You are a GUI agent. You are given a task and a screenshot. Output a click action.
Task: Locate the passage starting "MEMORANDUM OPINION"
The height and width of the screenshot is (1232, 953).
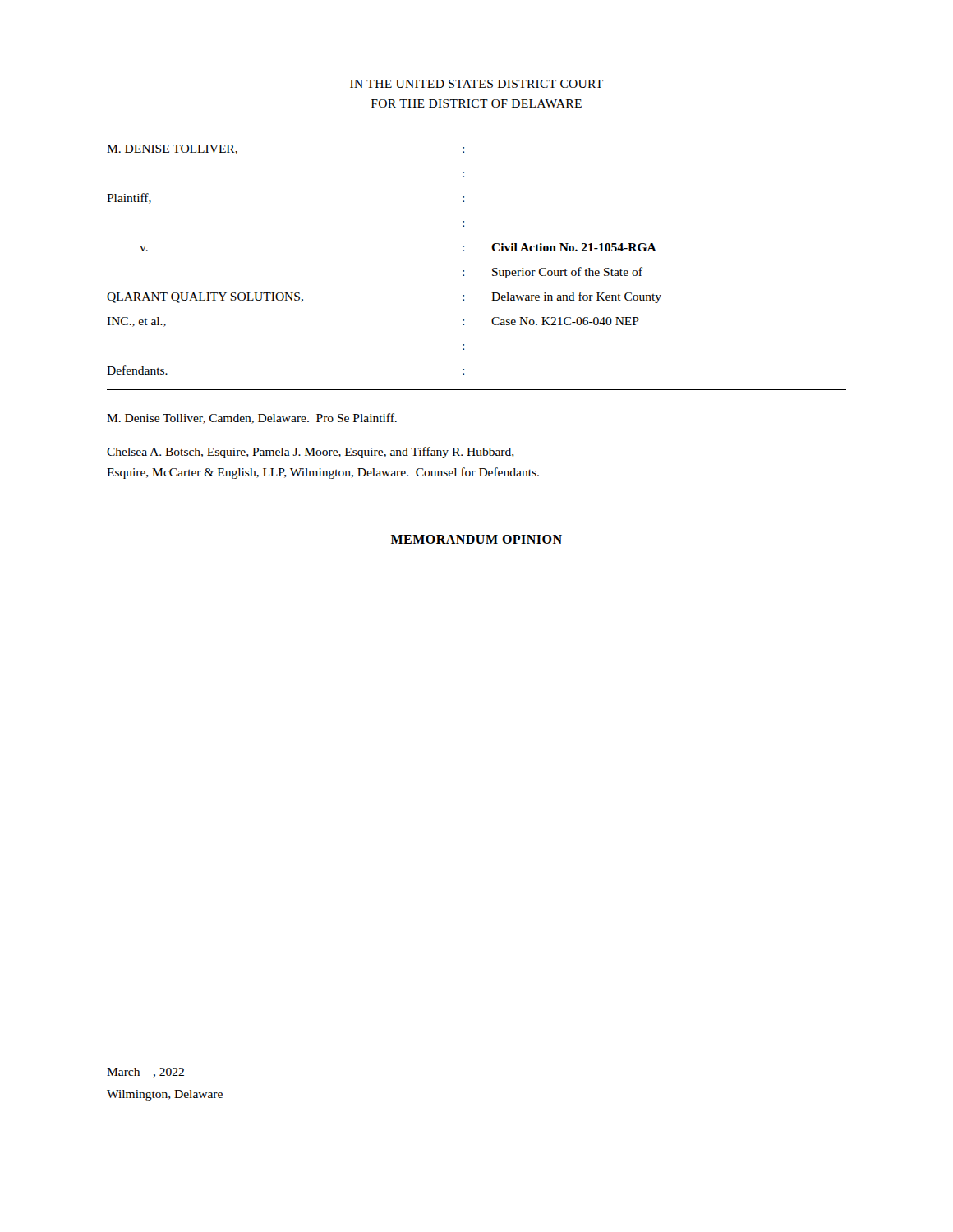point(476,539)
